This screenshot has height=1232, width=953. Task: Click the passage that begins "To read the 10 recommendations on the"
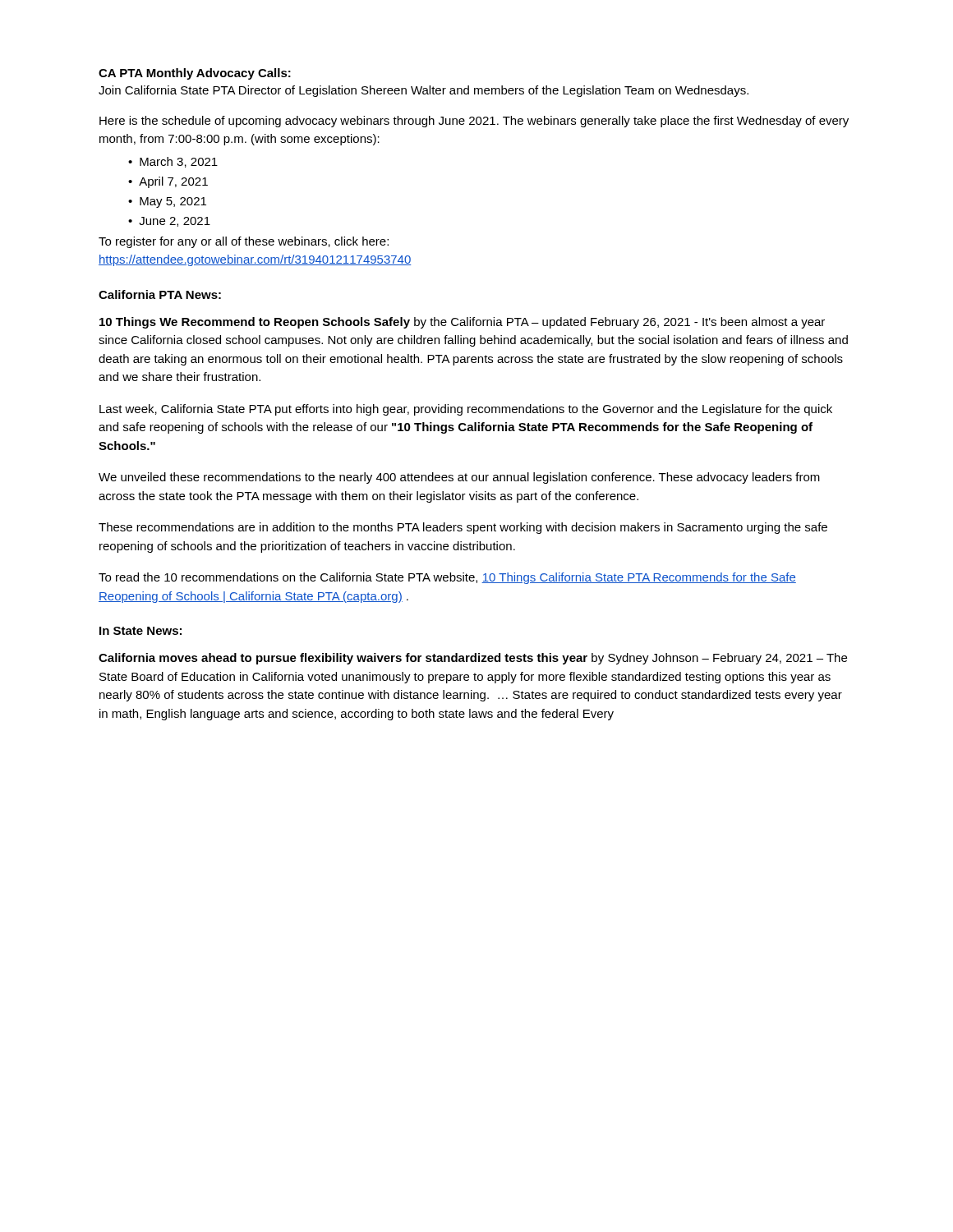447,586
